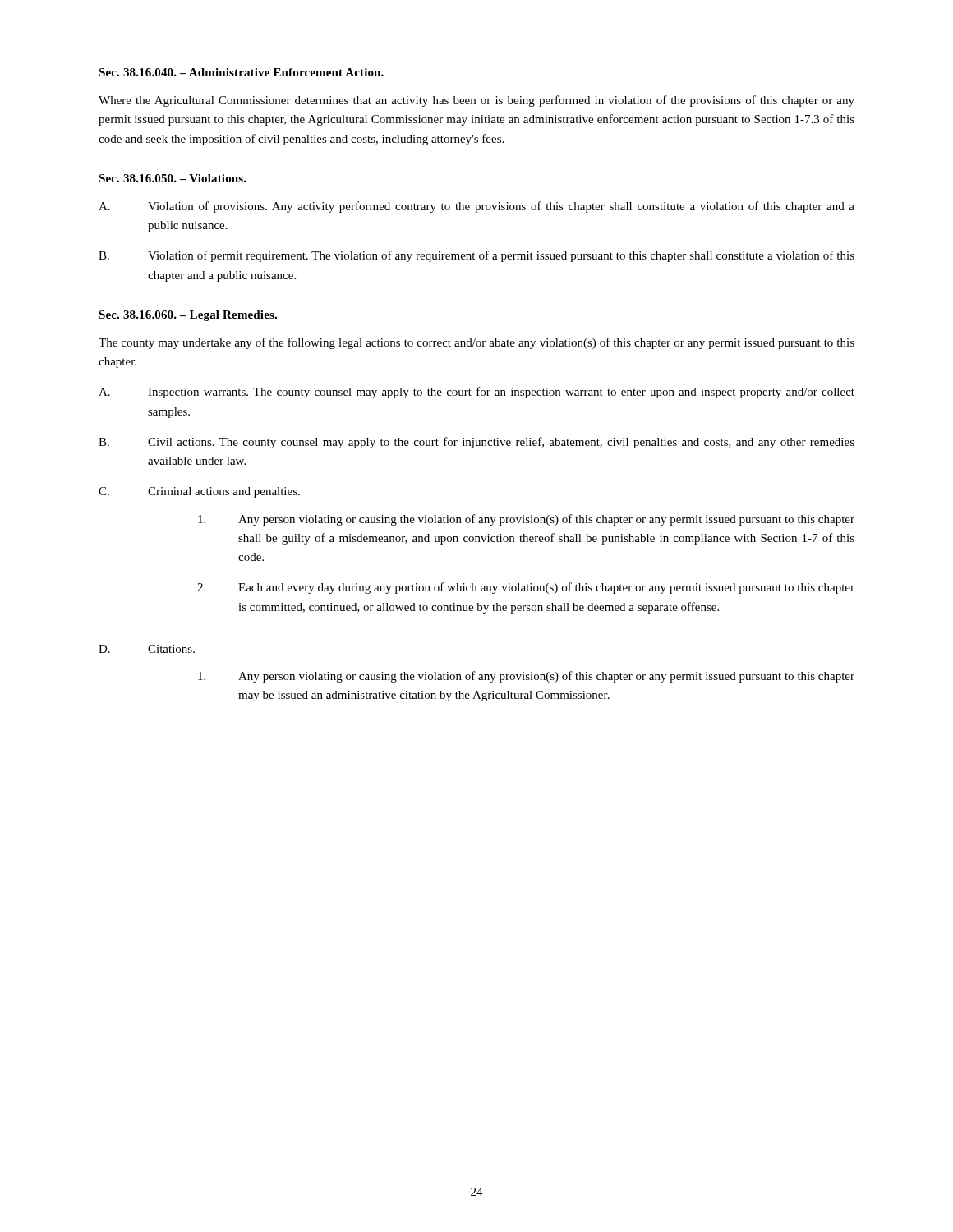Locate the element starting "D. Citations. 1."
Screen dimensions: 1232x953
coord(476,678)
